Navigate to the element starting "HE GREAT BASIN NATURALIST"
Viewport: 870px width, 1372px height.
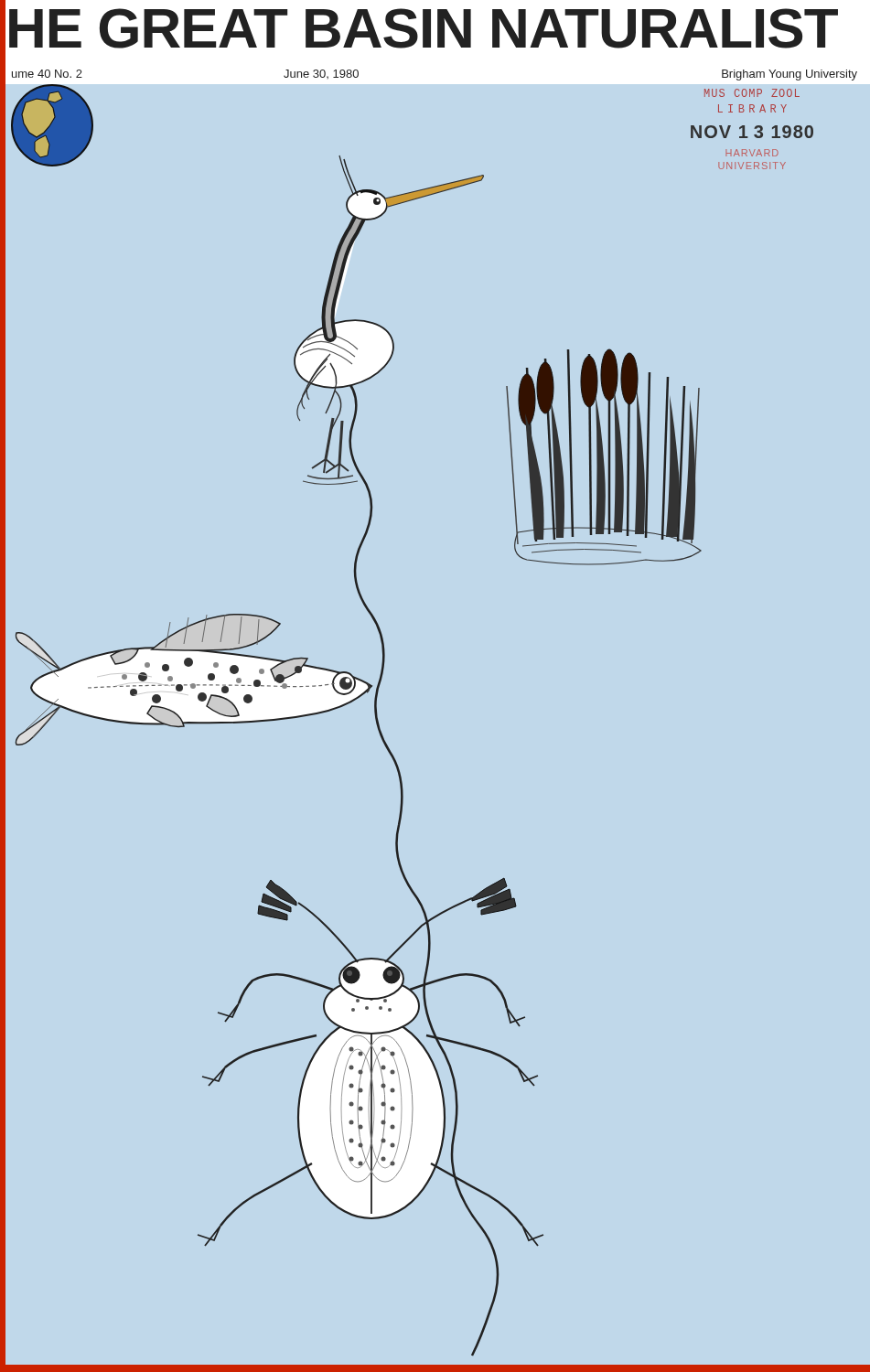[422, 28]
